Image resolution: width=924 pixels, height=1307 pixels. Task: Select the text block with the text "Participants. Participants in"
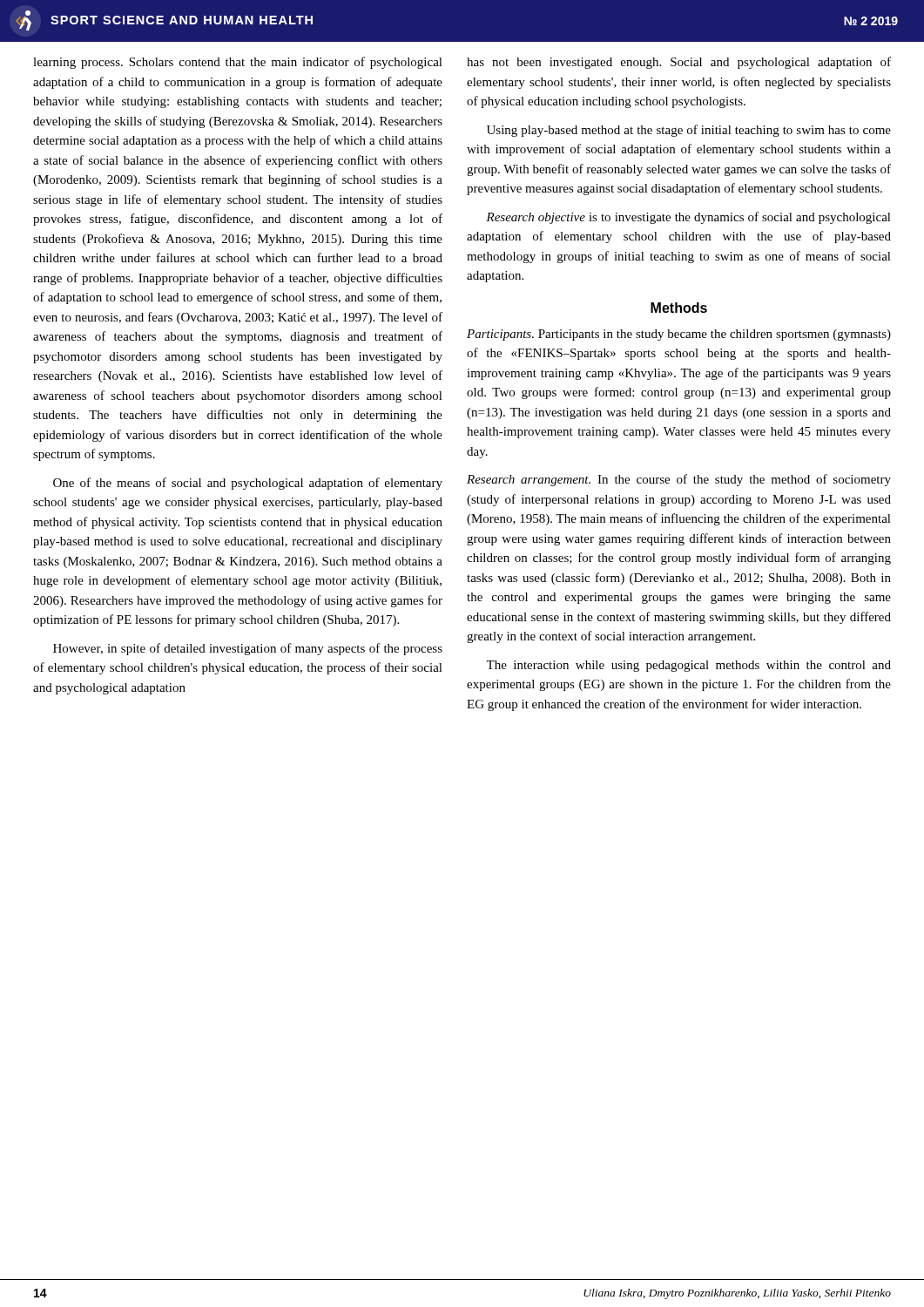tap(679, 392)
